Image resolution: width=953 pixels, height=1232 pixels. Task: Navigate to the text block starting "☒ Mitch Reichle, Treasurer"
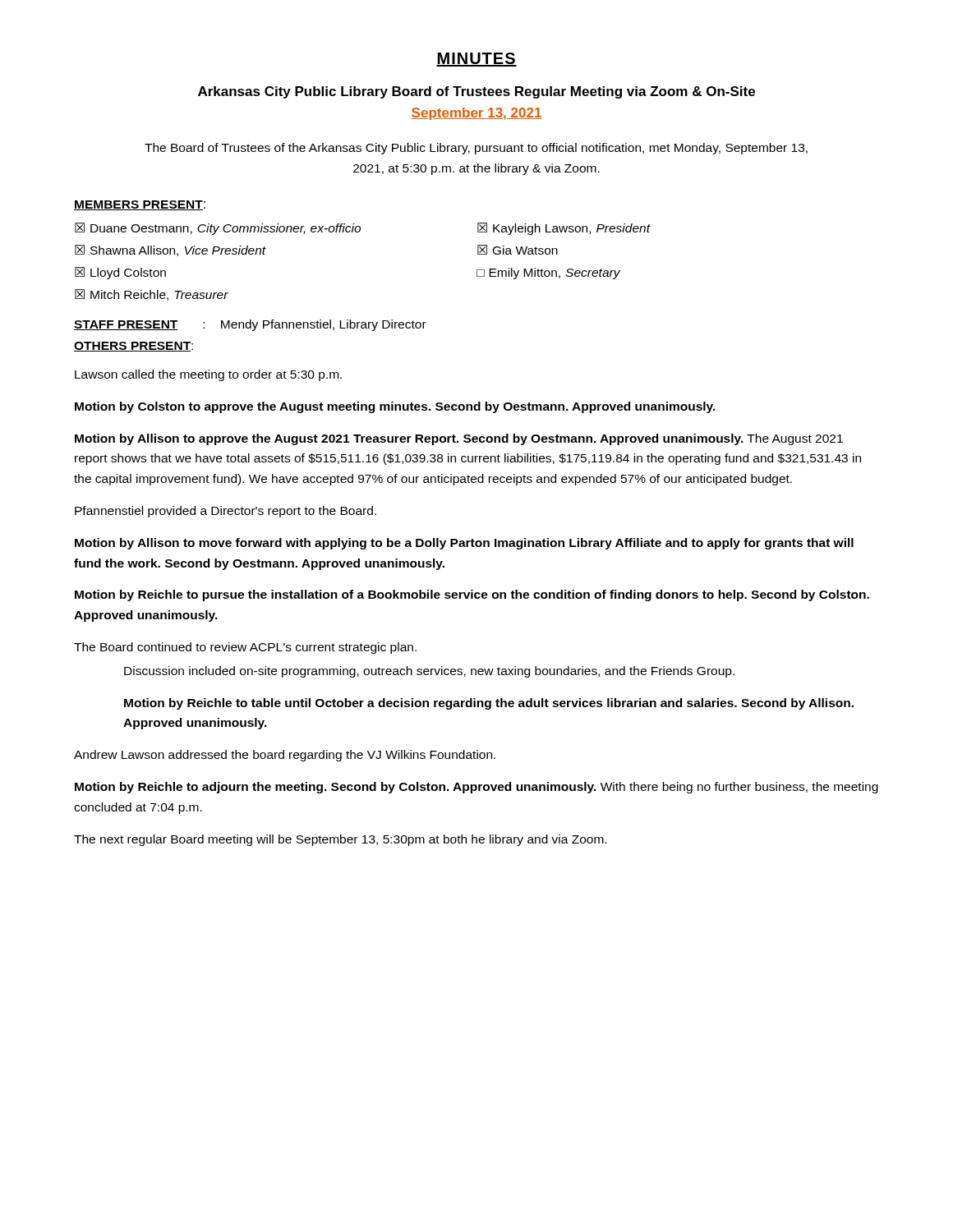click(151, 295)
